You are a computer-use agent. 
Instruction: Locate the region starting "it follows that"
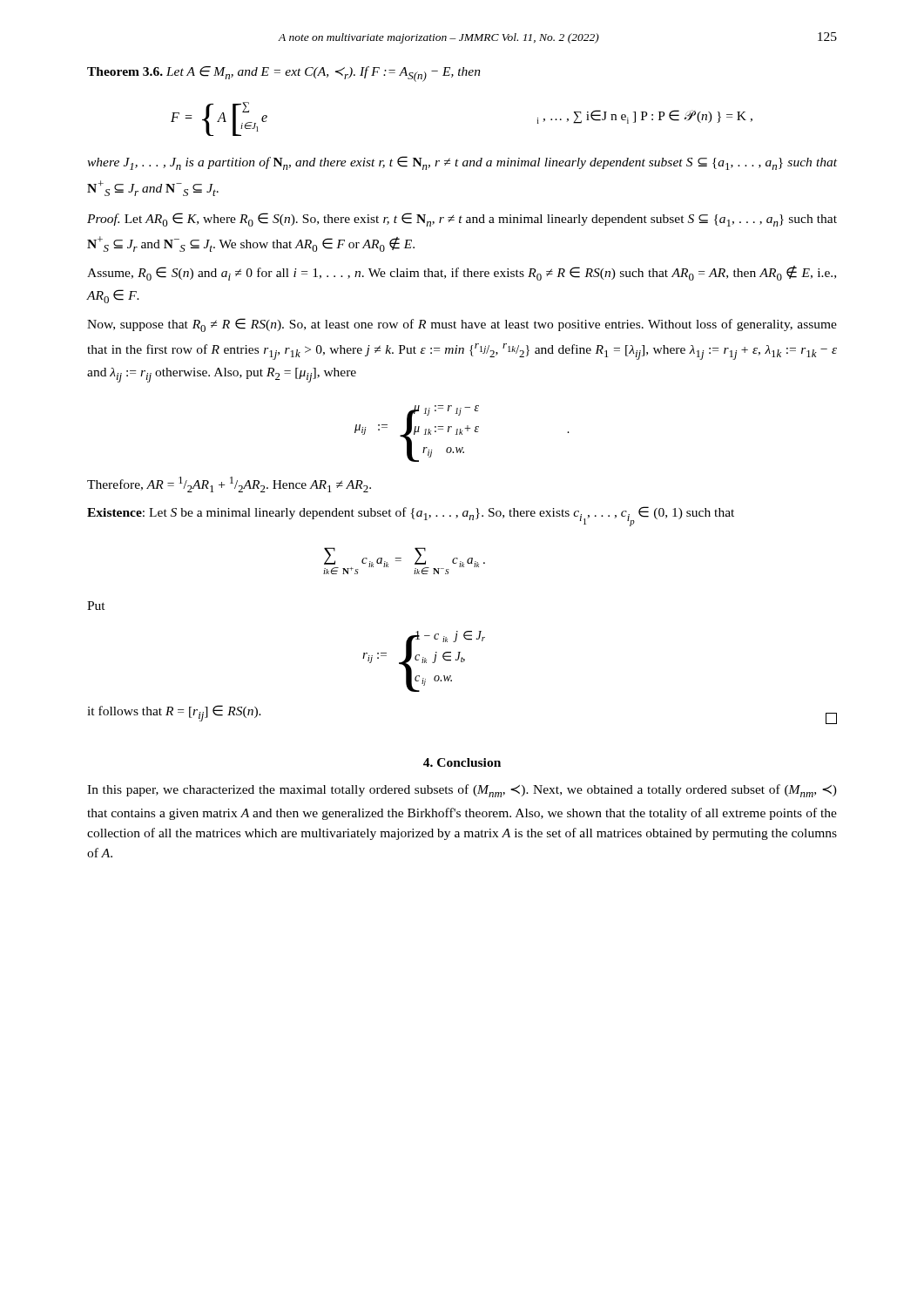pos(169,715)
